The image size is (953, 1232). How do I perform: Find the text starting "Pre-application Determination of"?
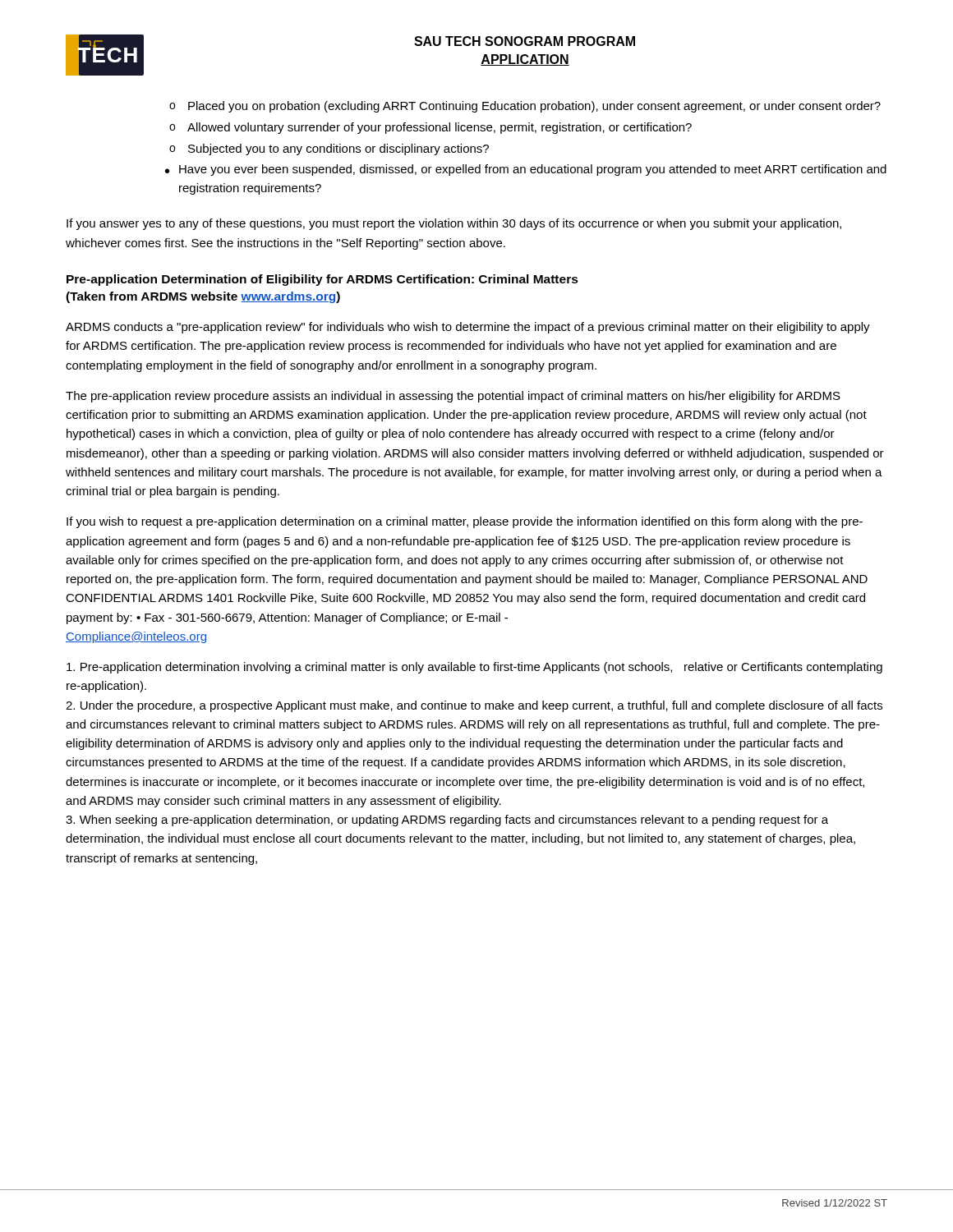(x=322, y=288)
